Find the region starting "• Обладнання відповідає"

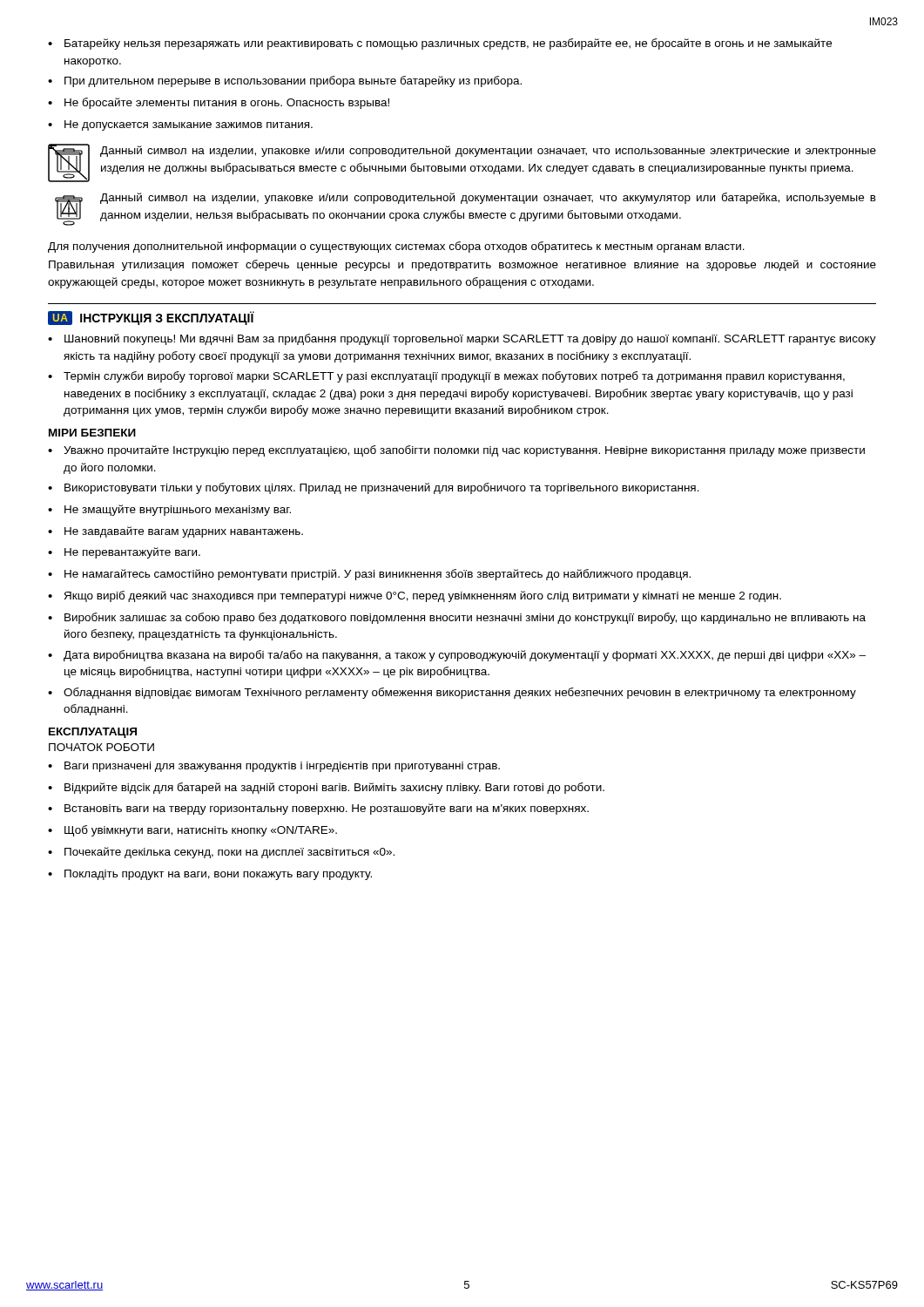click(x=462, y=701)
